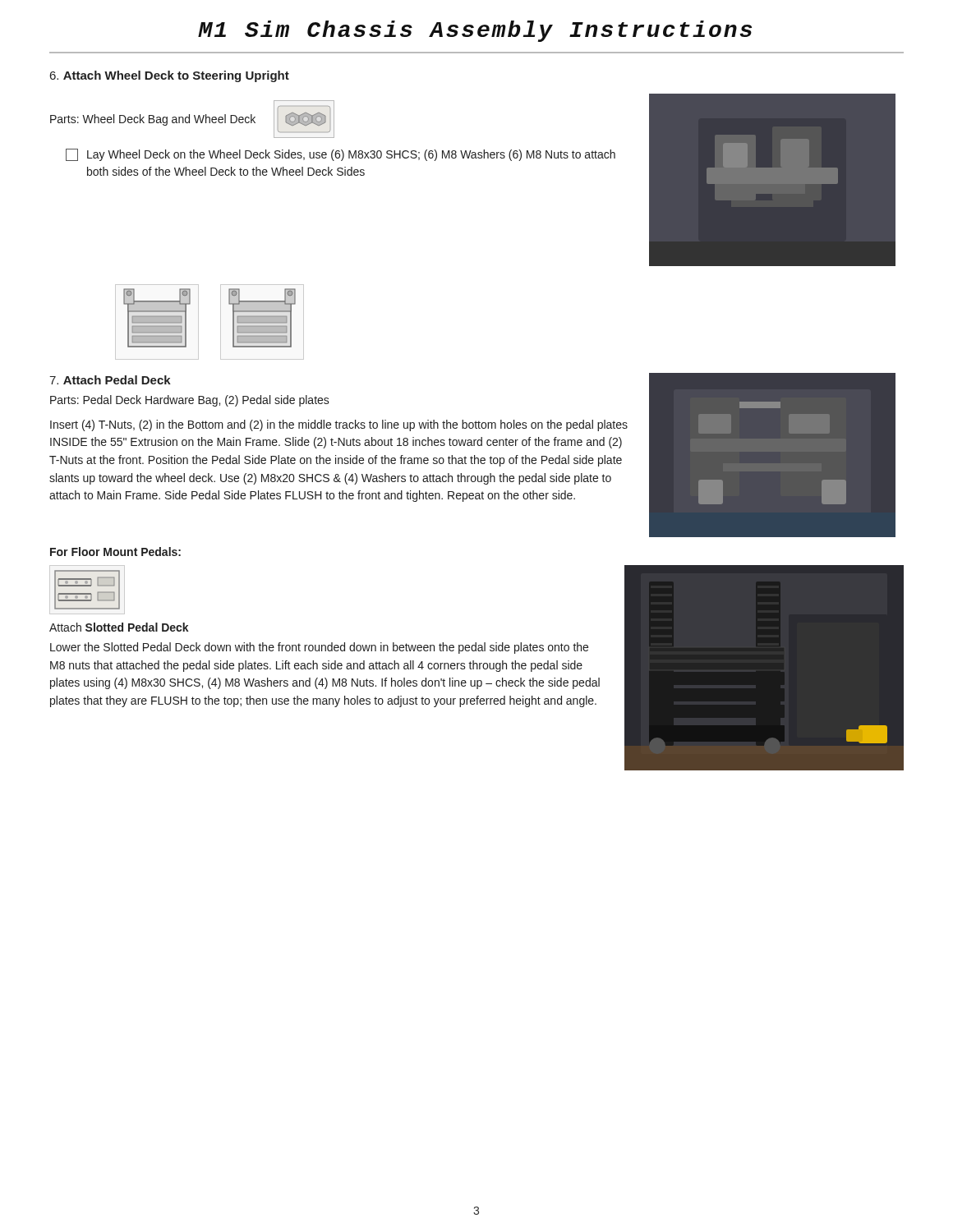Point to the section header beginning "6. Attach Wheel Deck"

(x=169, y=75)
